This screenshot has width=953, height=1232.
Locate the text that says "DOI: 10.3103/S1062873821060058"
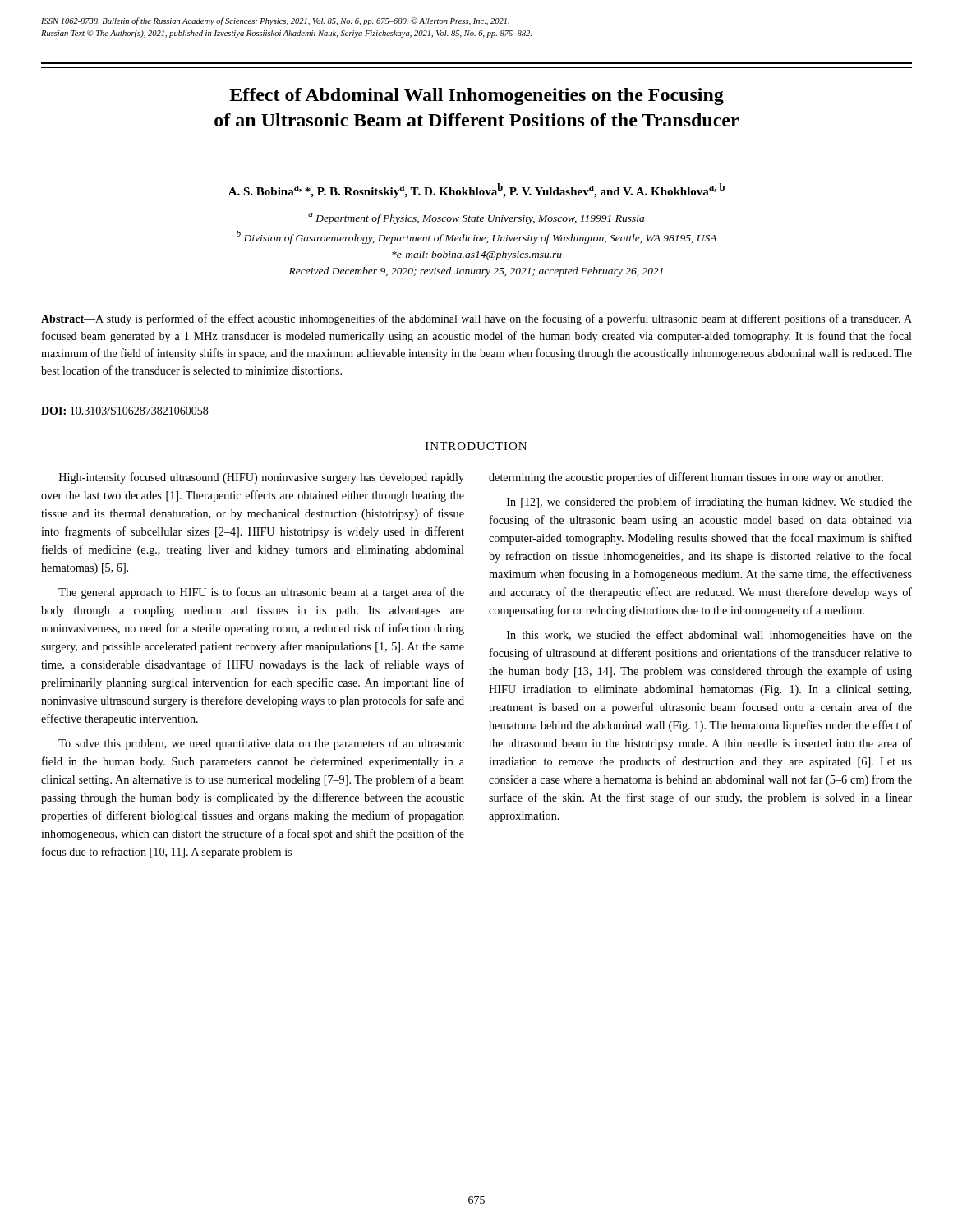[x=125, y=411]
